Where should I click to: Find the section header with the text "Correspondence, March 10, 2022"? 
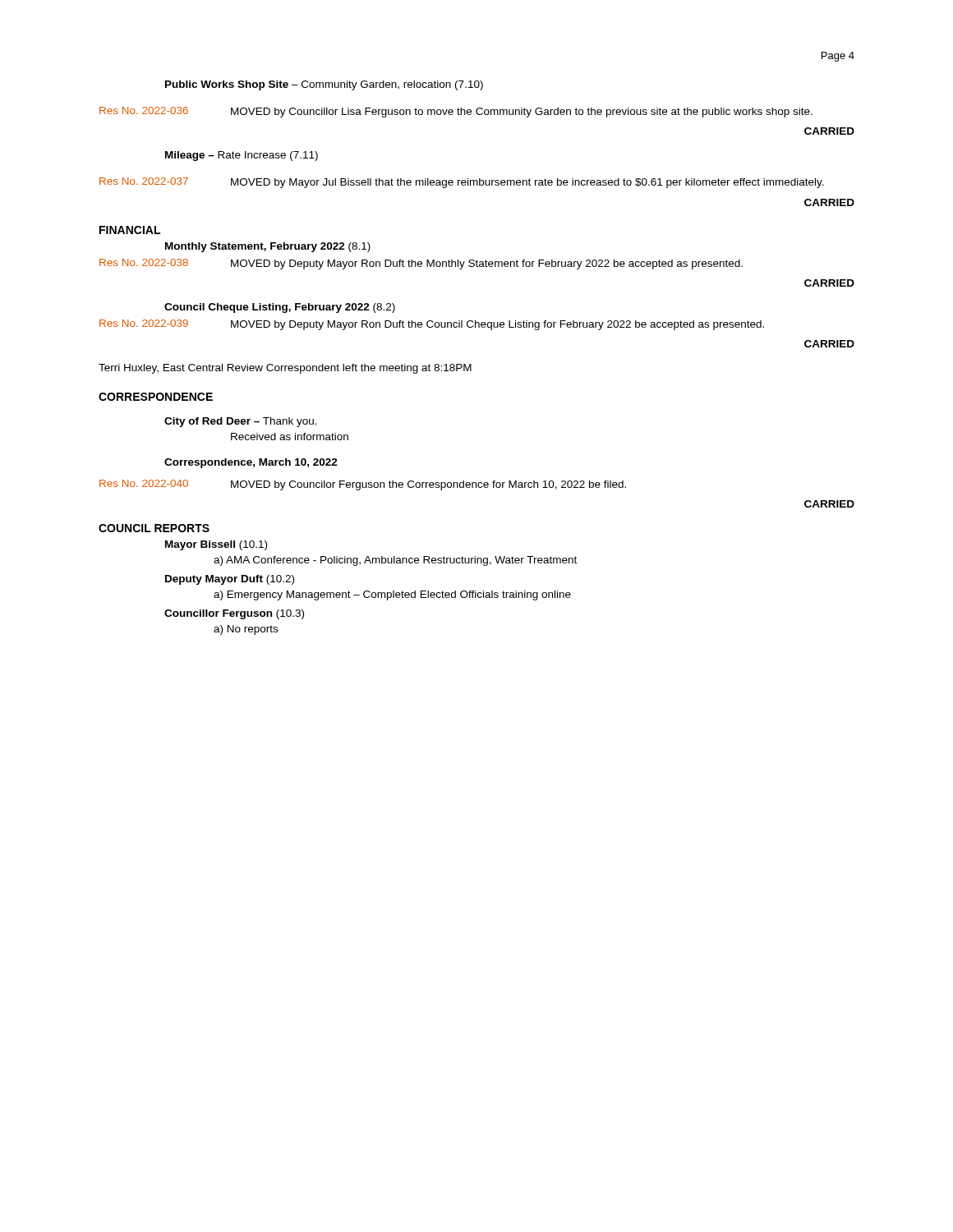(x=251, y=462)
